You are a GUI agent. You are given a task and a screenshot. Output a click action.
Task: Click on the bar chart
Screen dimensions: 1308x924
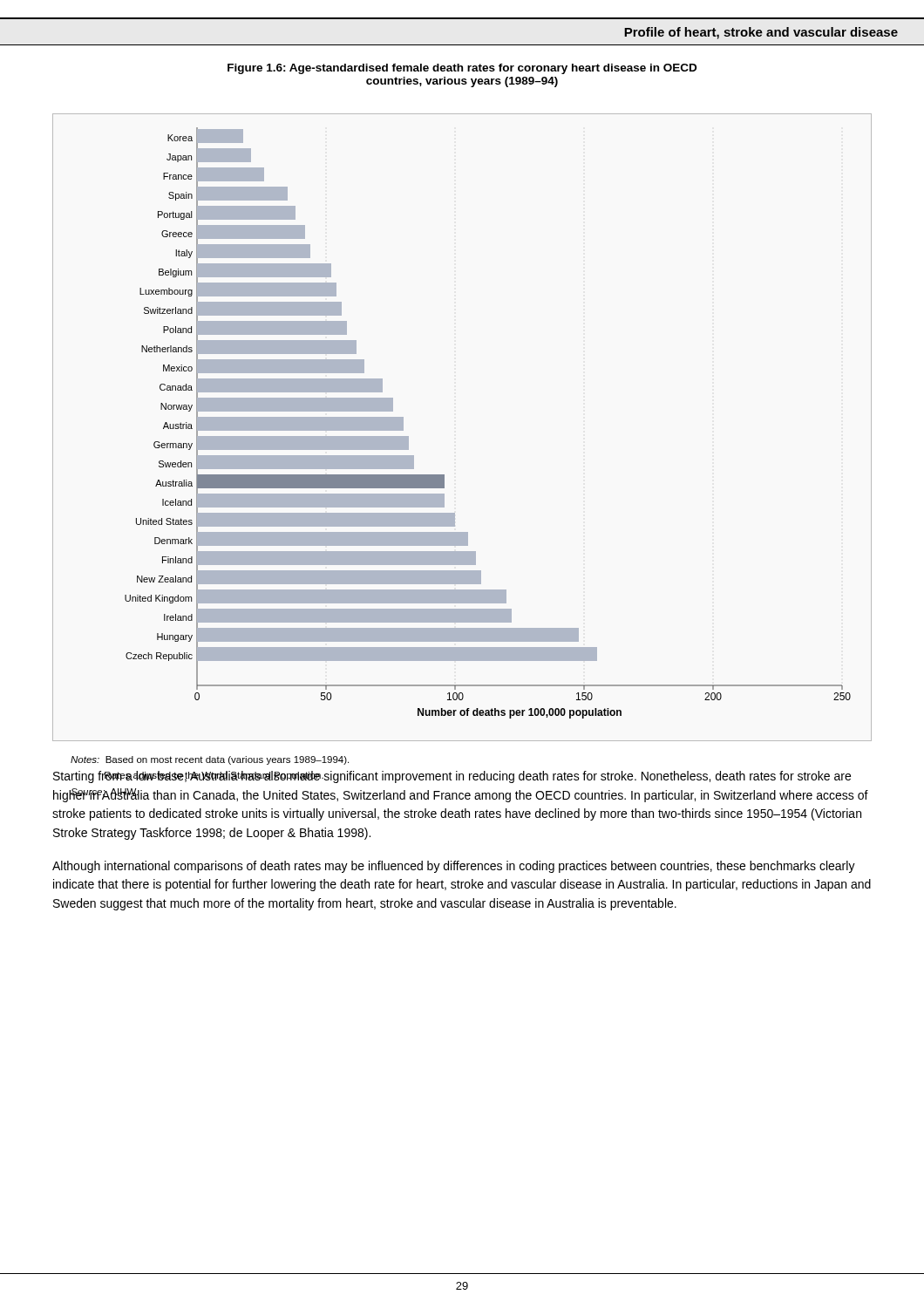click(x=462, y=427)
